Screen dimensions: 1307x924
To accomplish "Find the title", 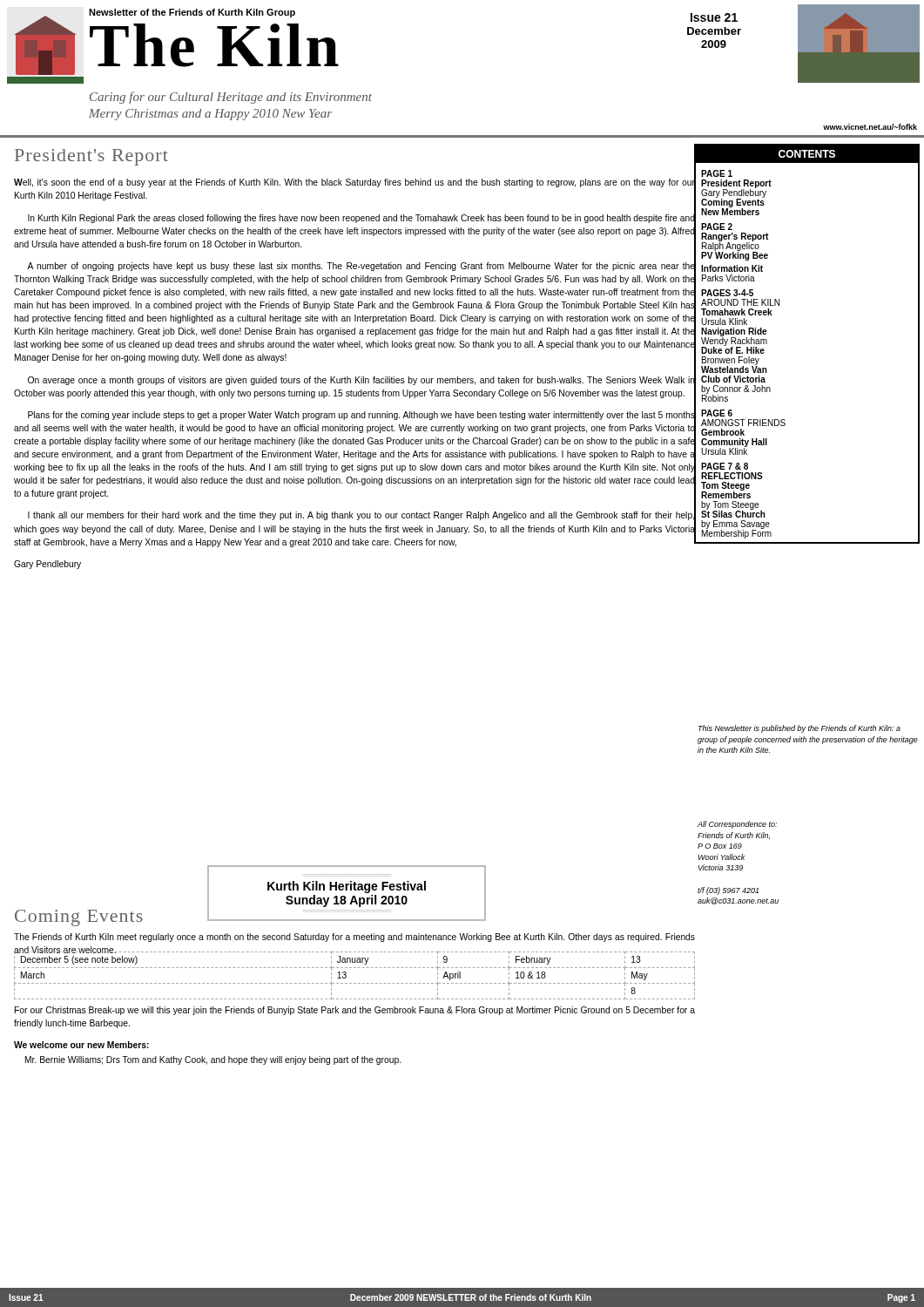I will [215, 46].
